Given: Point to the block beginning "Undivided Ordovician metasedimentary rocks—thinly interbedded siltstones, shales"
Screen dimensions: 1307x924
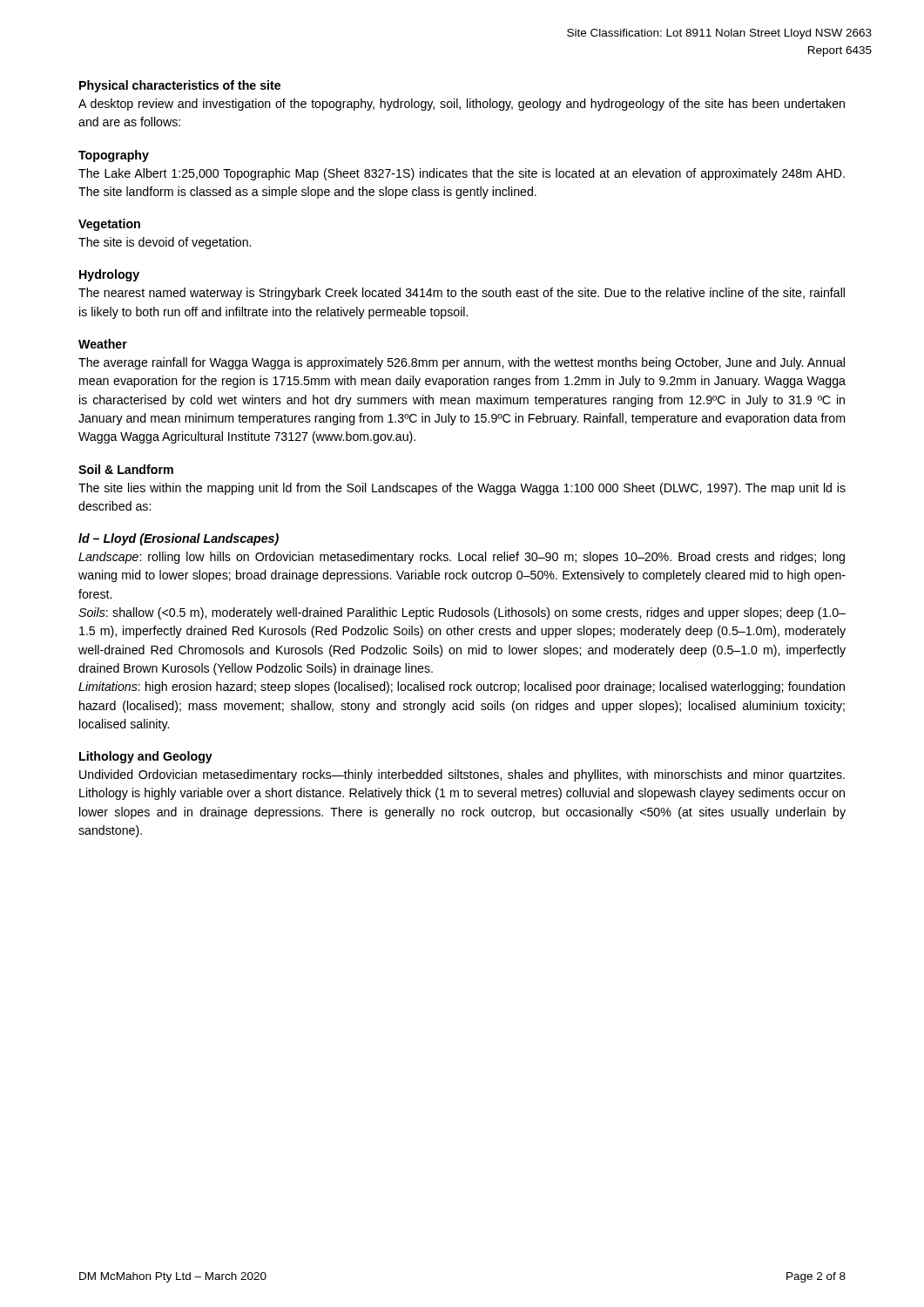Looking at the screenshot, I should click(462, 803).
